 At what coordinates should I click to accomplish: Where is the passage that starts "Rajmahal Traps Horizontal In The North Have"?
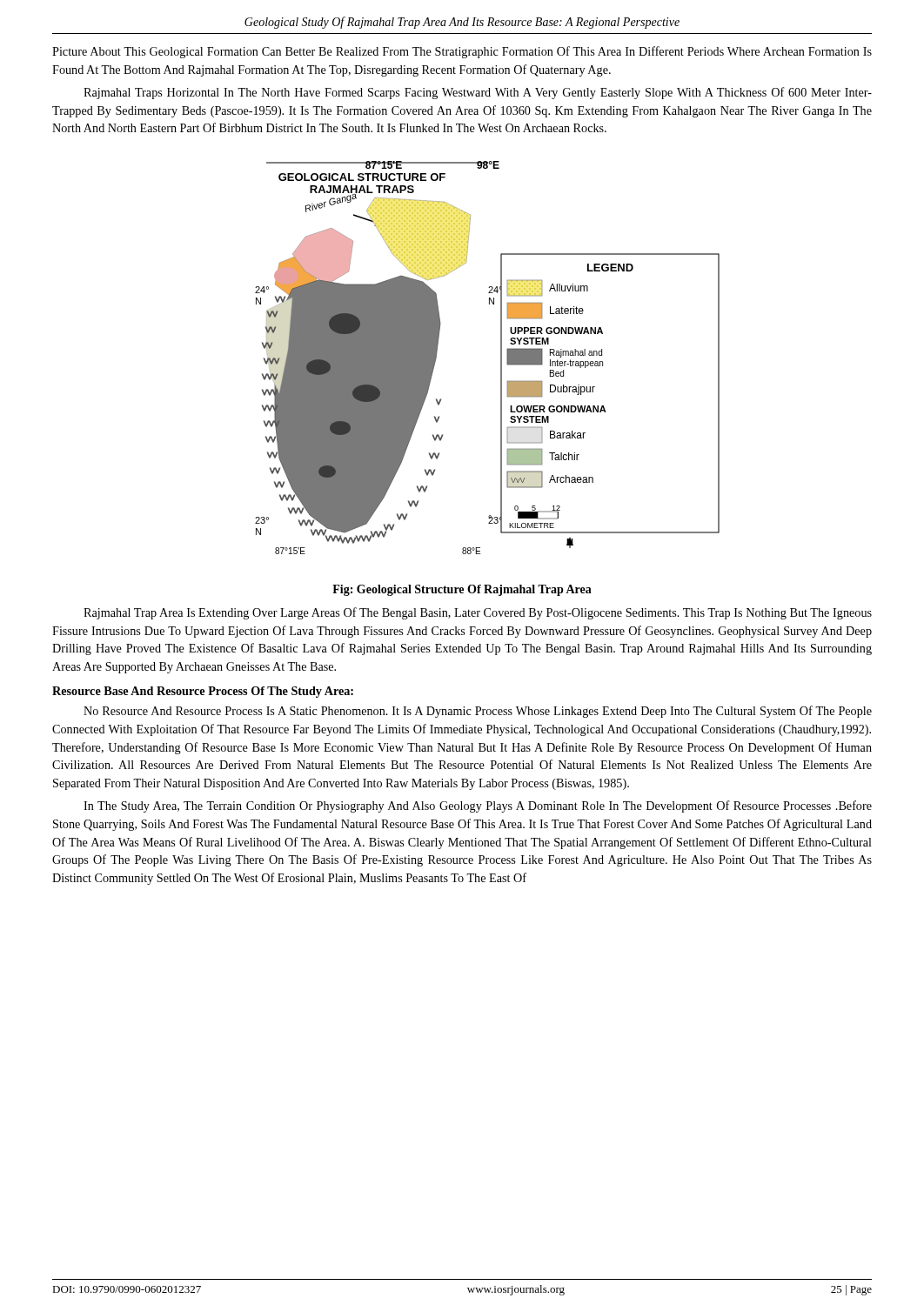462,111
